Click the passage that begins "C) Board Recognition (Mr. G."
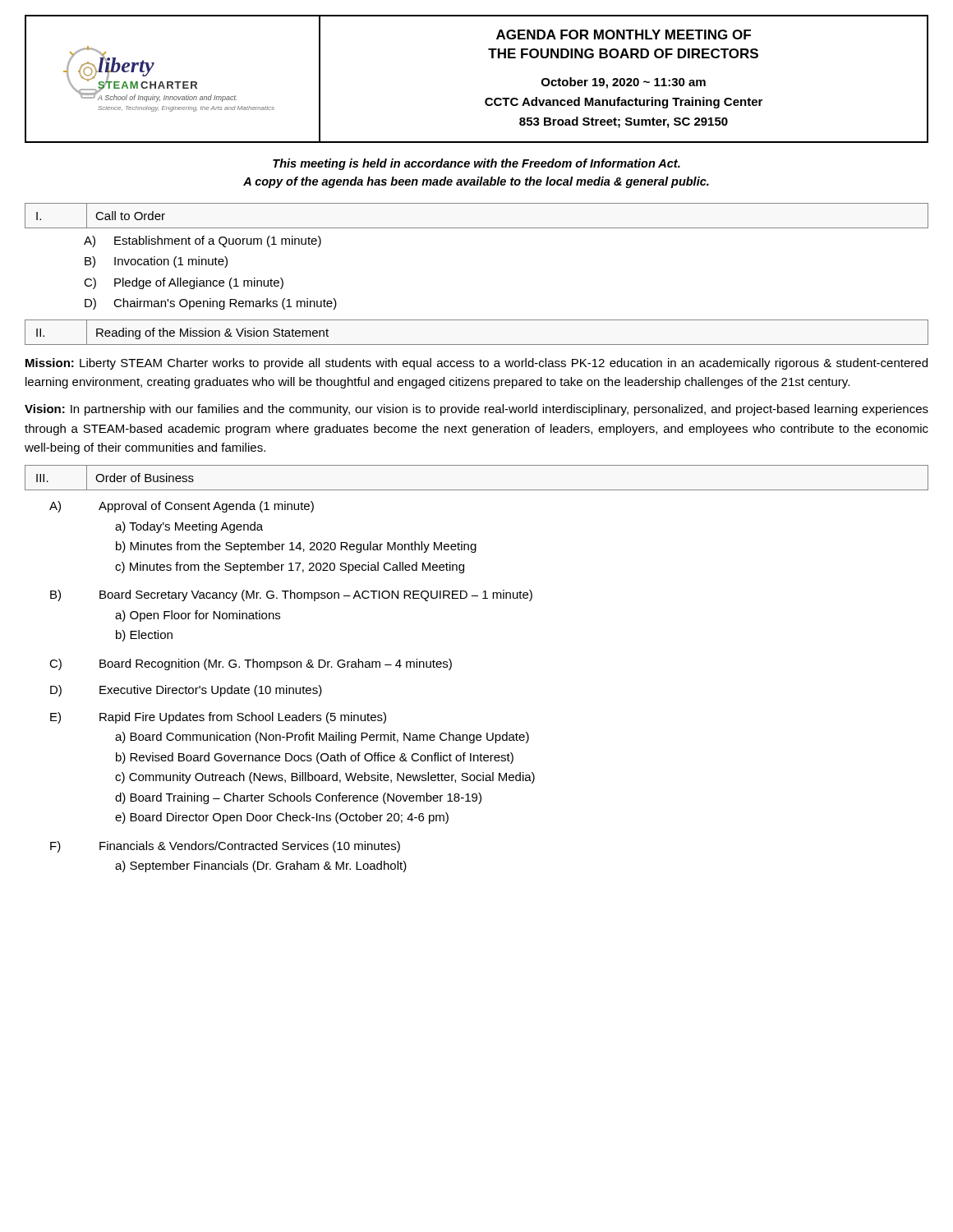The height and width of the screenshot is (1232, 953). point(251,664)
